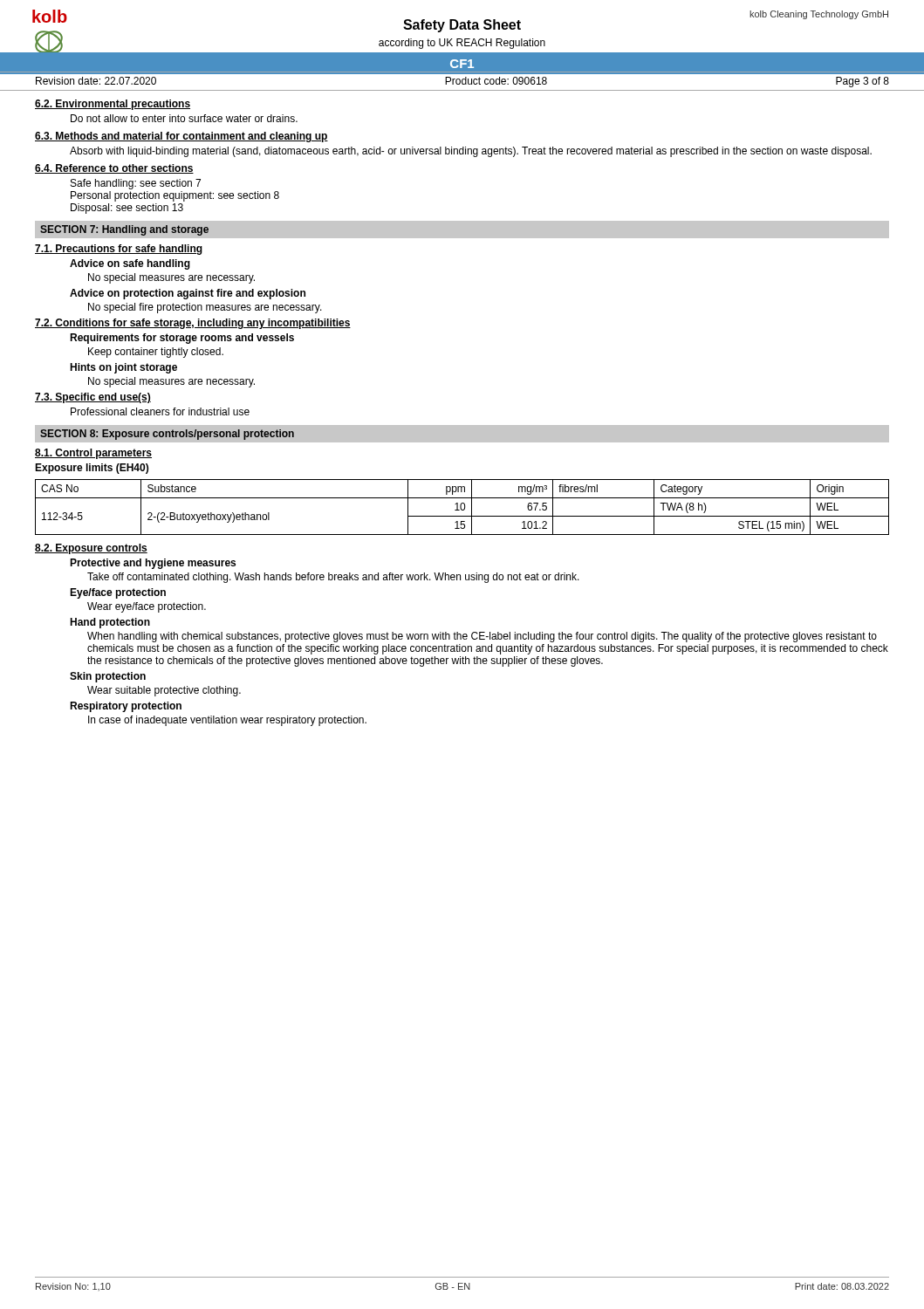924x1309 pixels.
Task: Locate the section header that reads "SECTION 7: Handling and storage"
Action: click(124, 230)
